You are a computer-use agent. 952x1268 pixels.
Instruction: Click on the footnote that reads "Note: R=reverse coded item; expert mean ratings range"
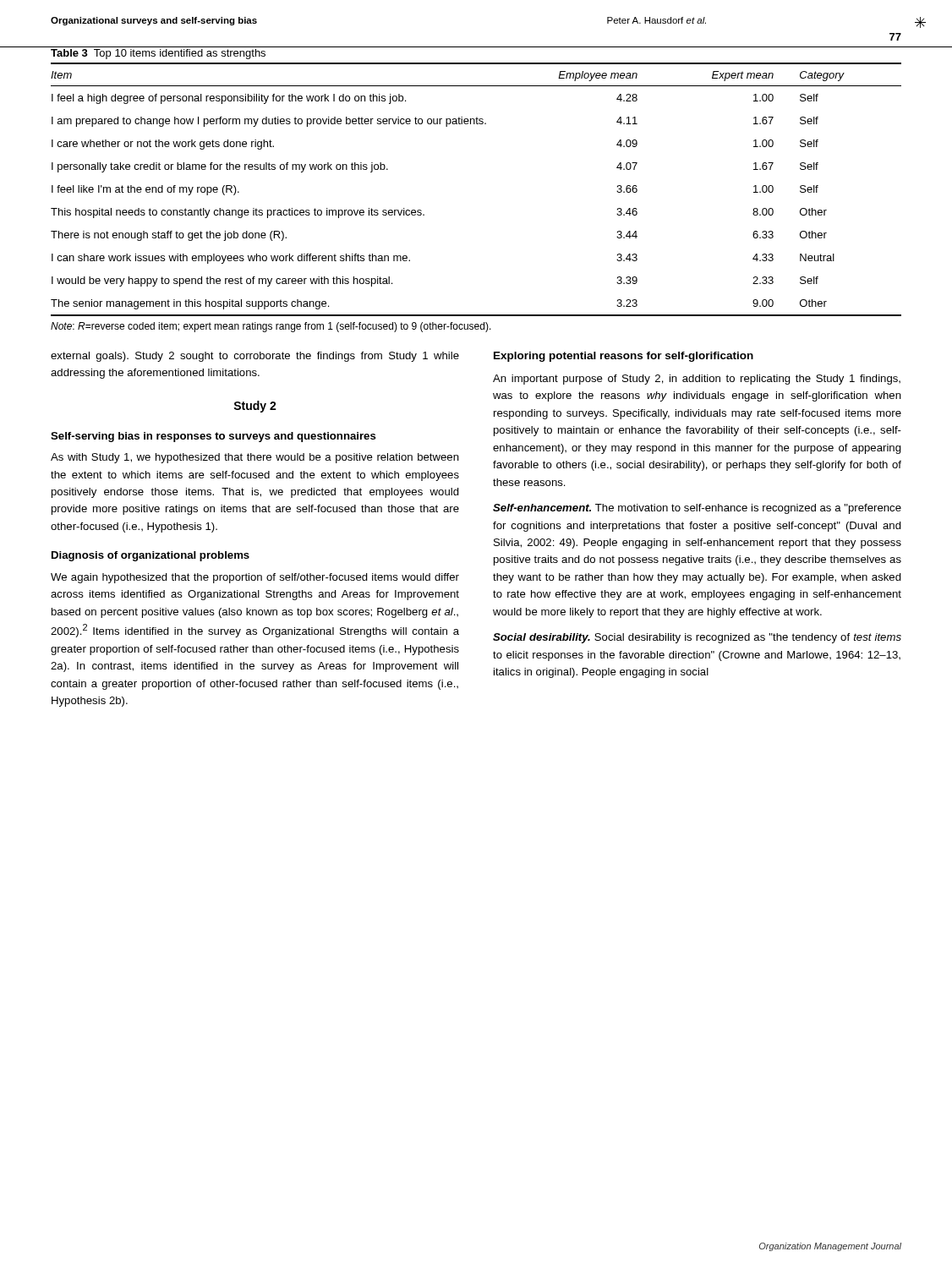click(x=271, y=326)
